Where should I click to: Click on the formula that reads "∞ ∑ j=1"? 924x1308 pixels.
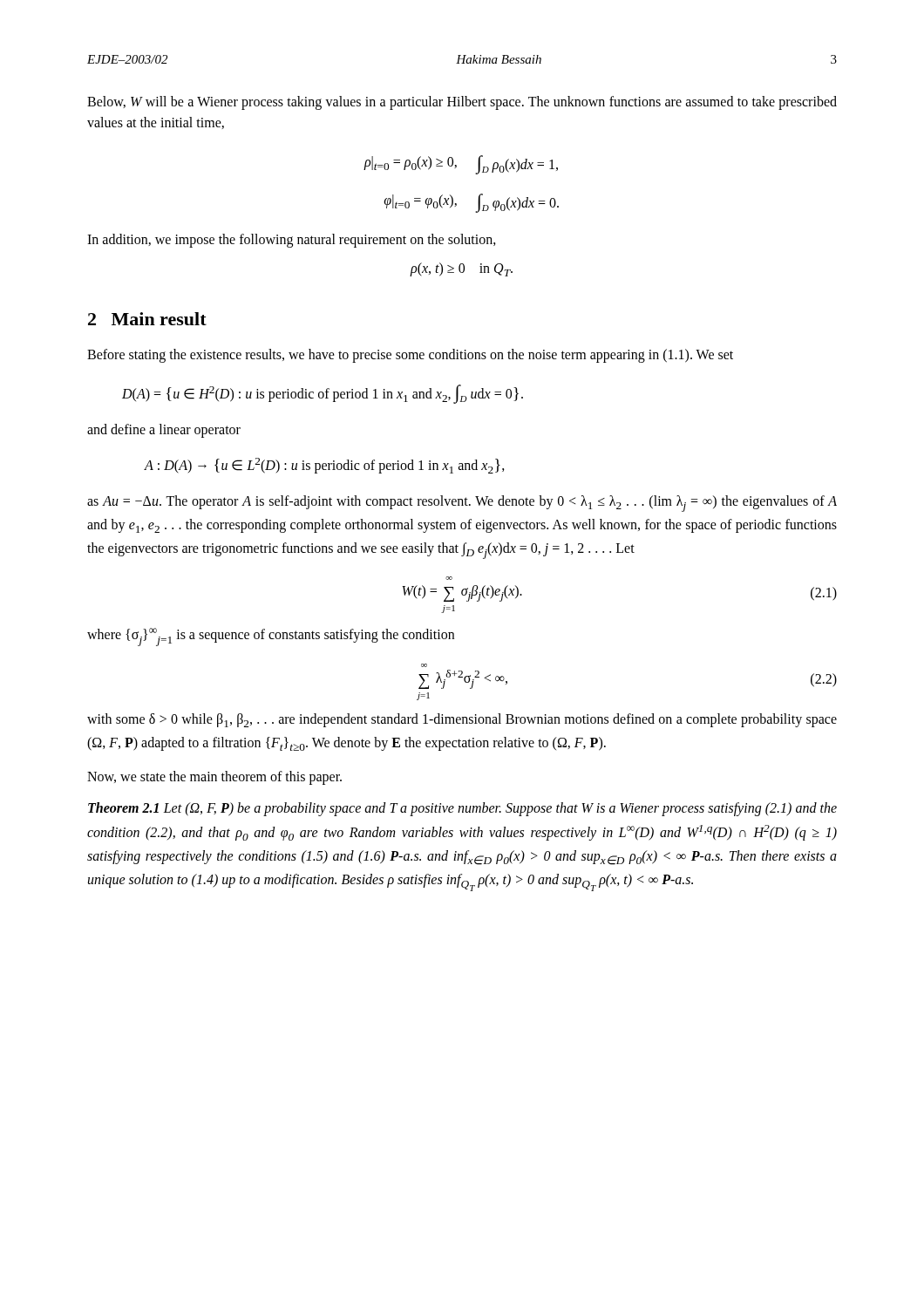[x=462, y=680]
